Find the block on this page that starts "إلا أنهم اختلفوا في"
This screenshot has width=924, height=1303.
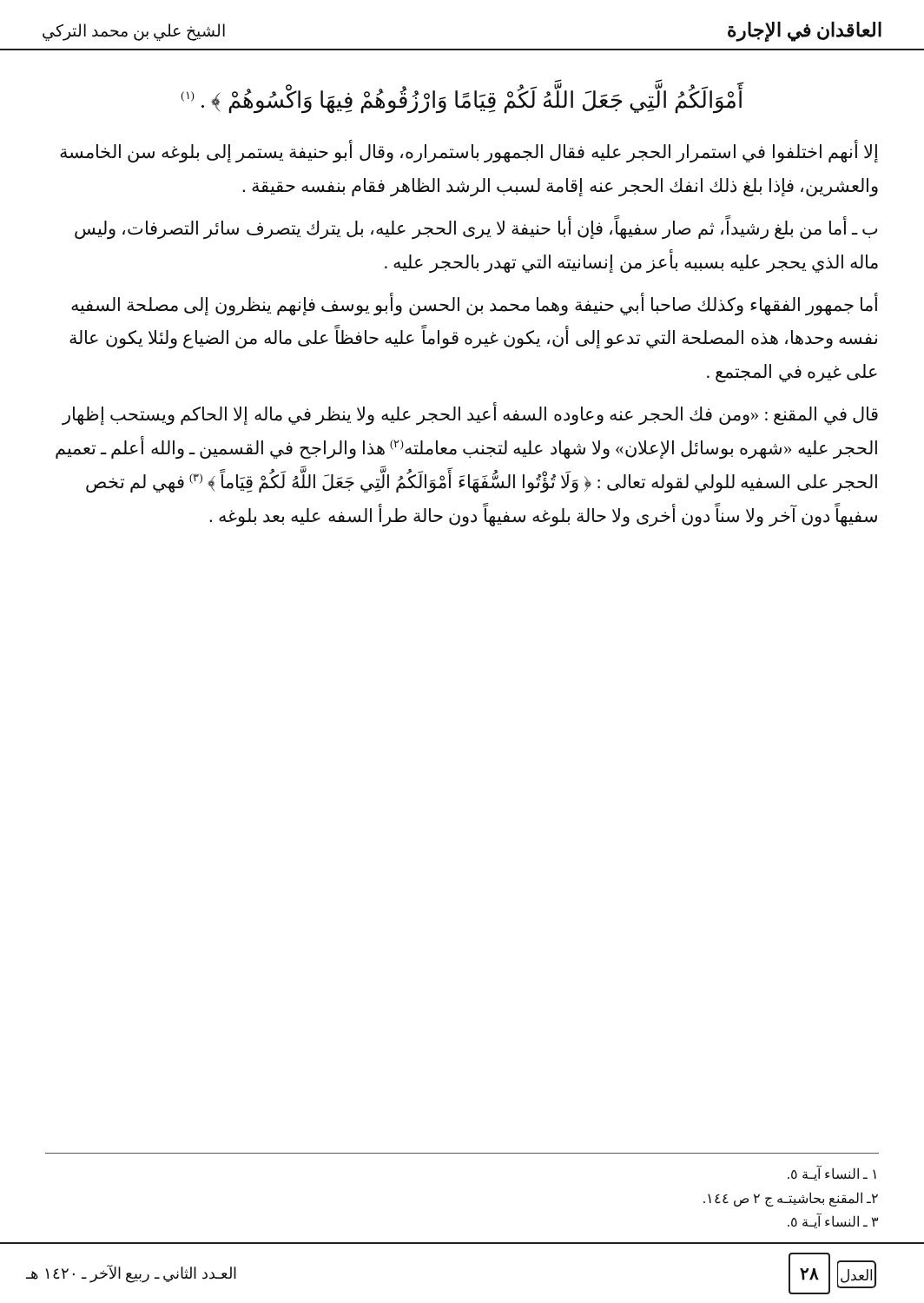[469, 169]
